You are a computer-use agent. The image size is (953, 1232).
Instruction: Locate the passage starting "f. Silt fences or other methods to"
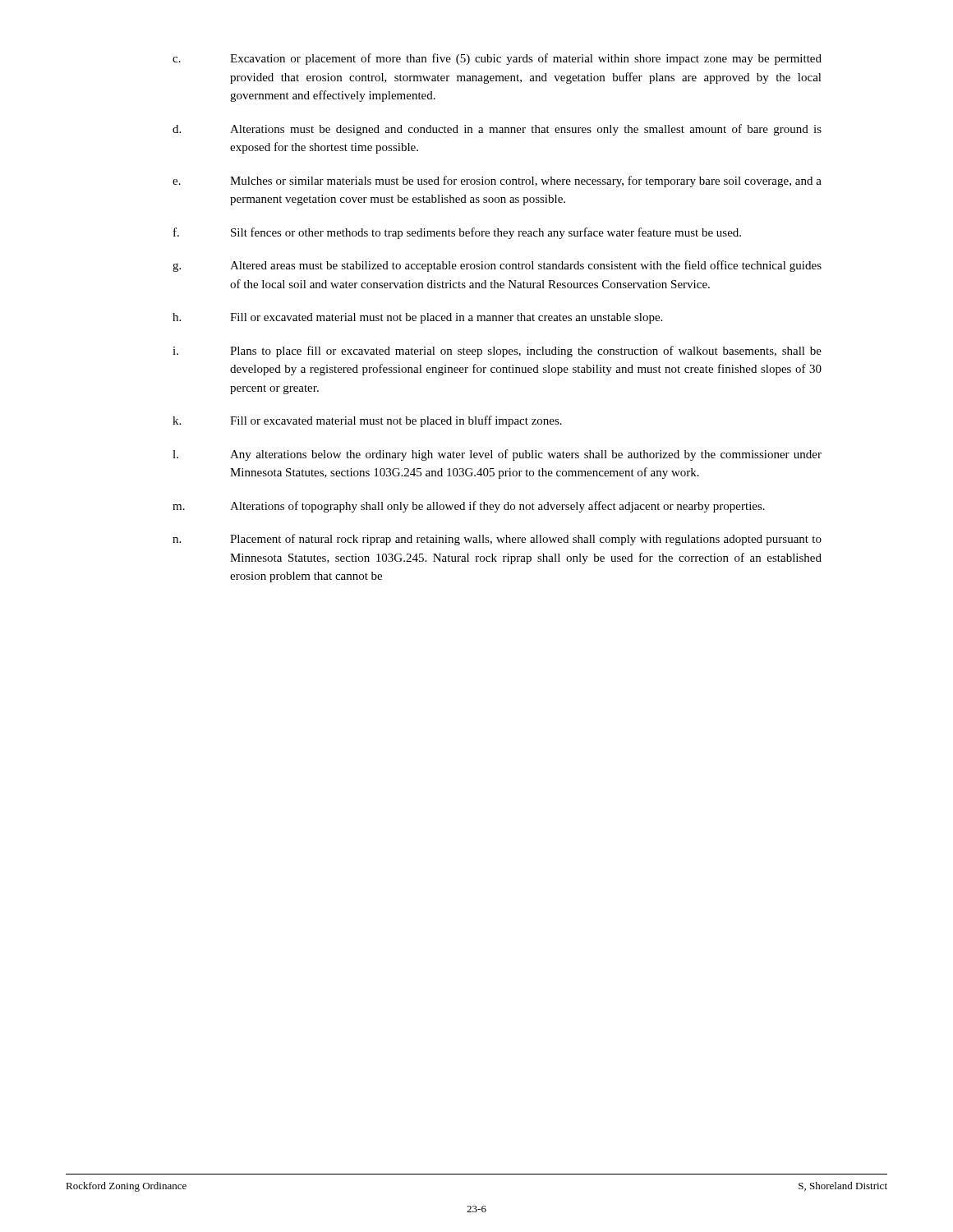[497, 232]
